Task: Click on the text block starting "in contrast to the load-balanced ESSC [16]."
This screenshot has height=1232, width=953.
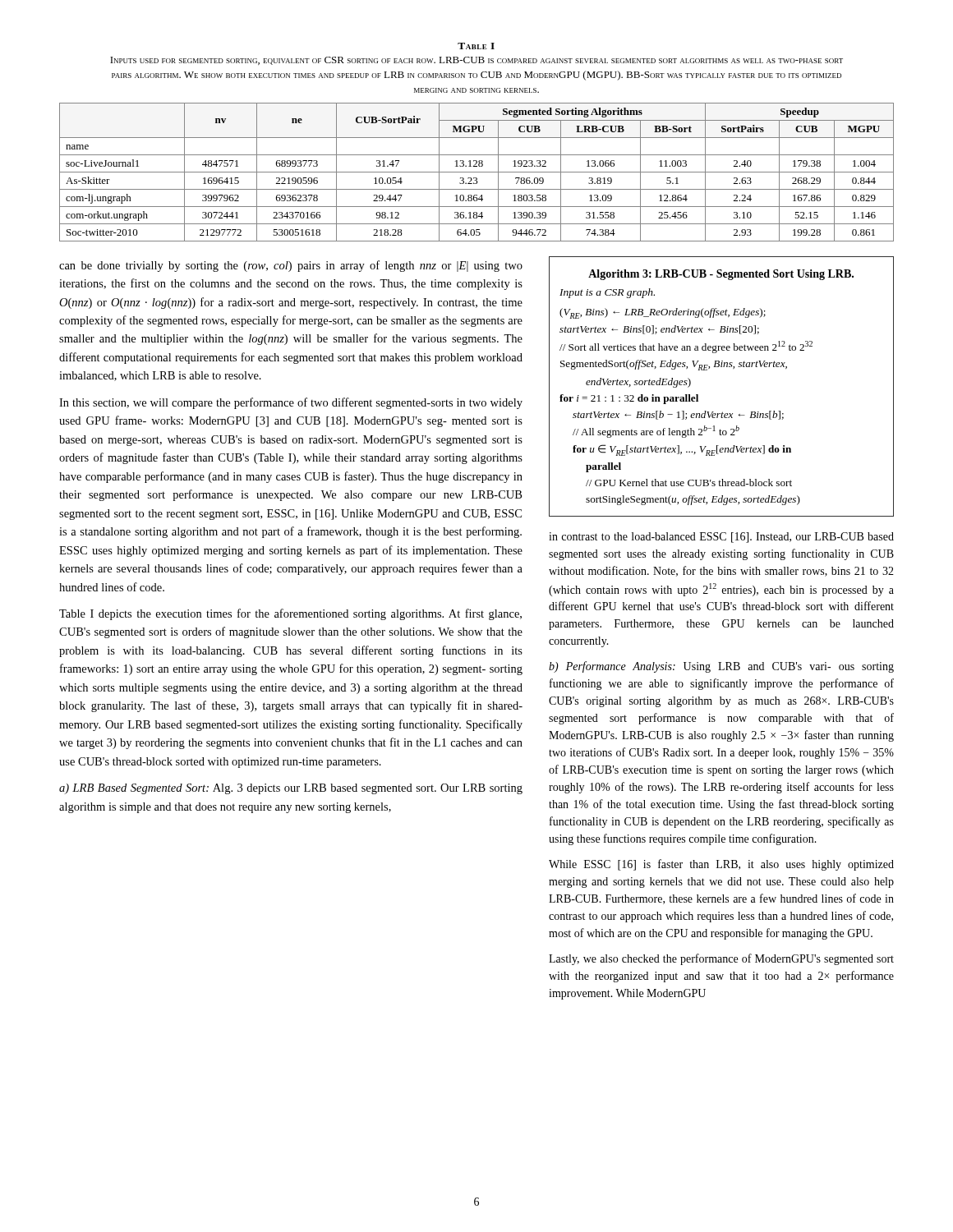Action: pos(721,589)
